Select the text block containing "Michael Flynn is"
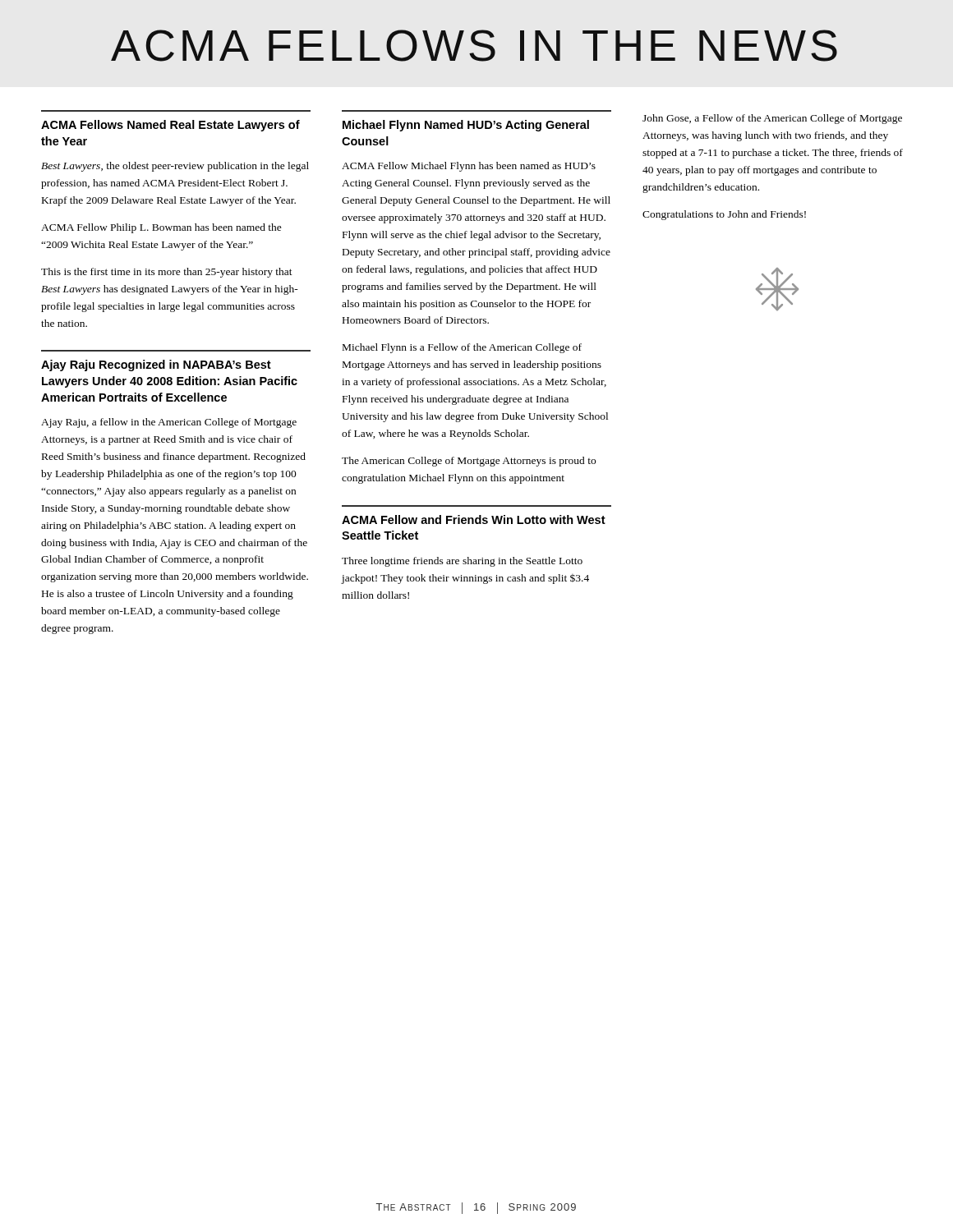 [476, 391]
